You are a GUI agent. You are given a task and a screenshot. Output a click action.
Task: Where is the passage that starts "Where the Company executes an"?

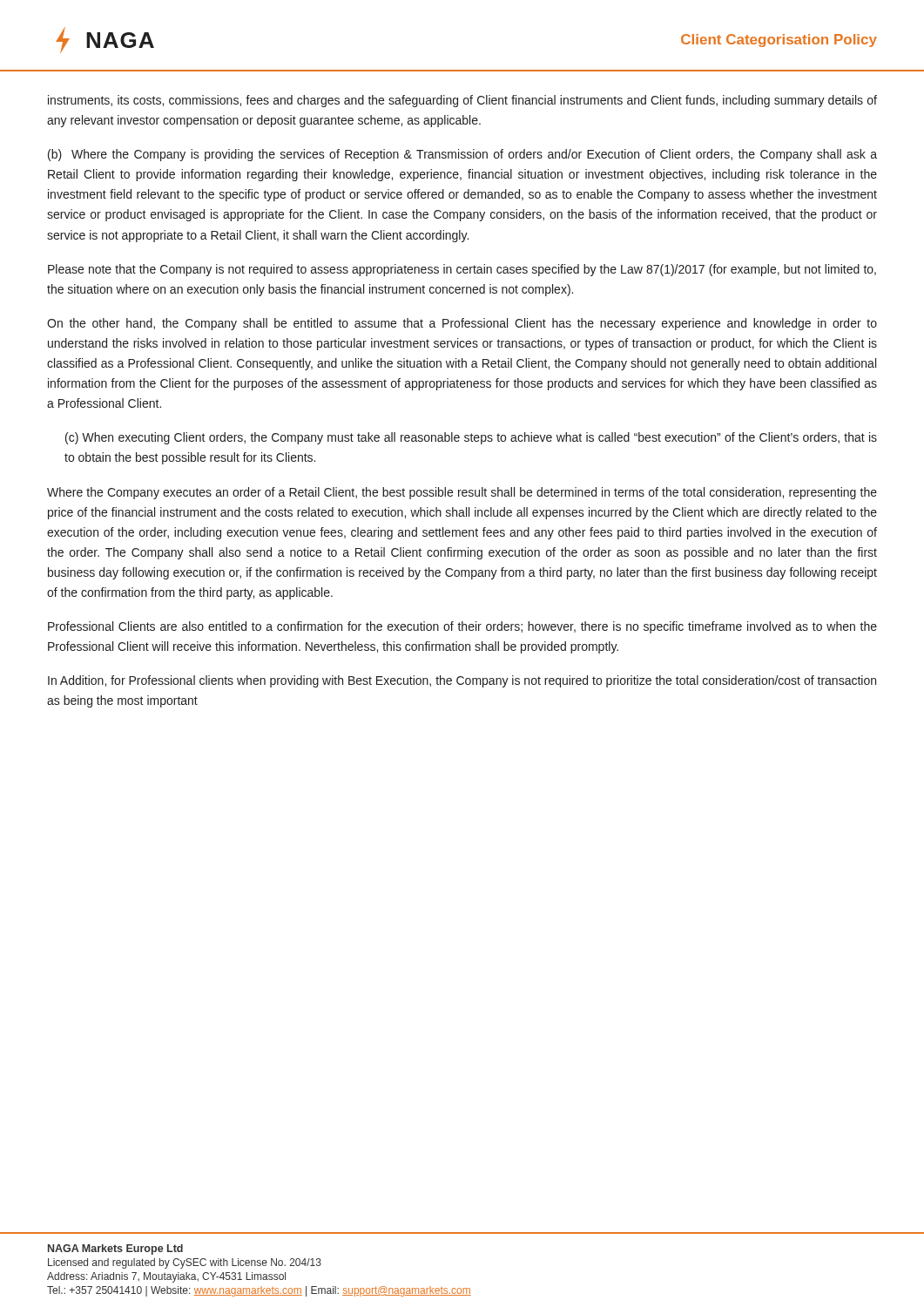tap(462, 542)
